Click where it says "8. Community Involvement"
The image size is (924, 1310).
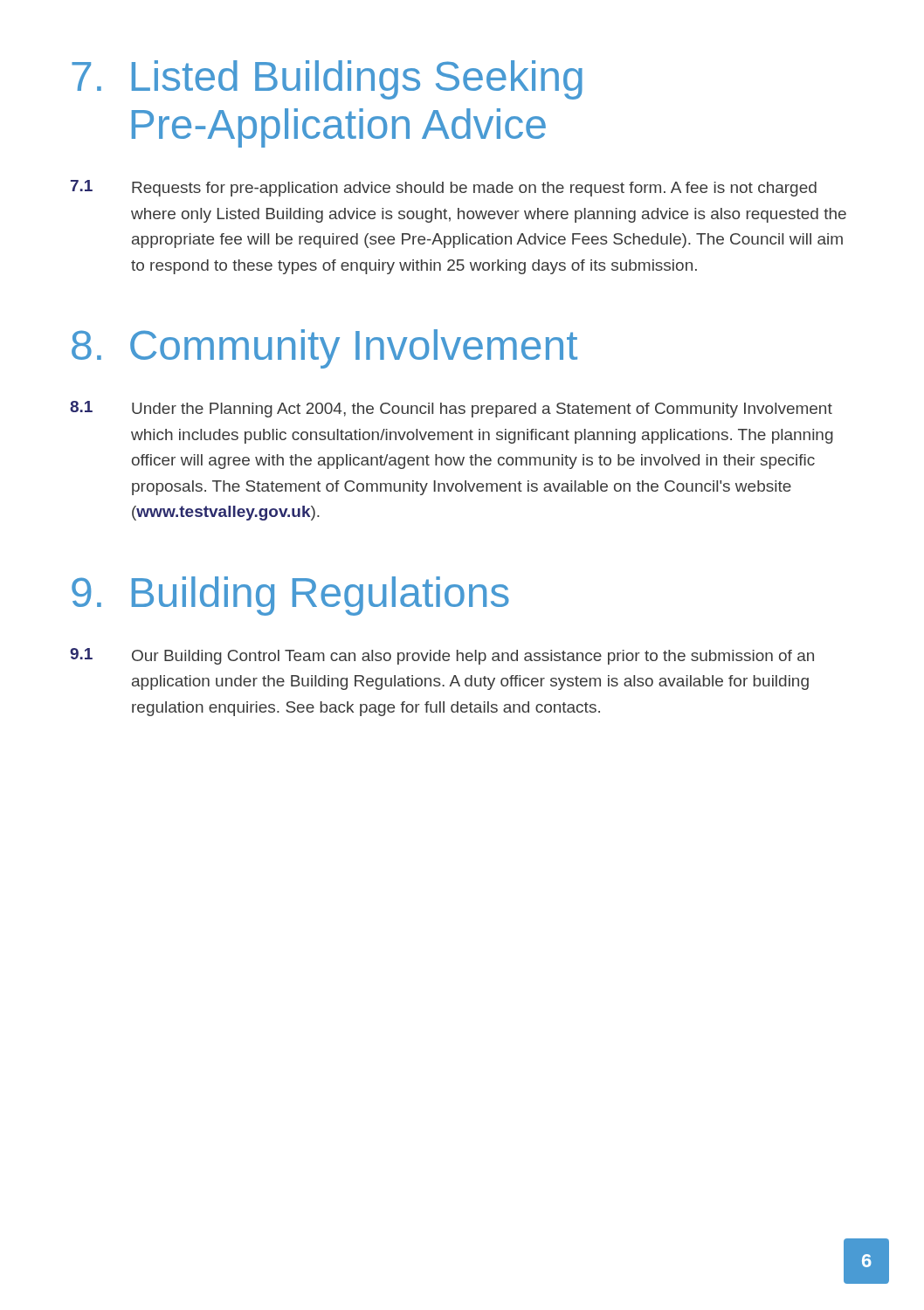(x=462, y=346)
